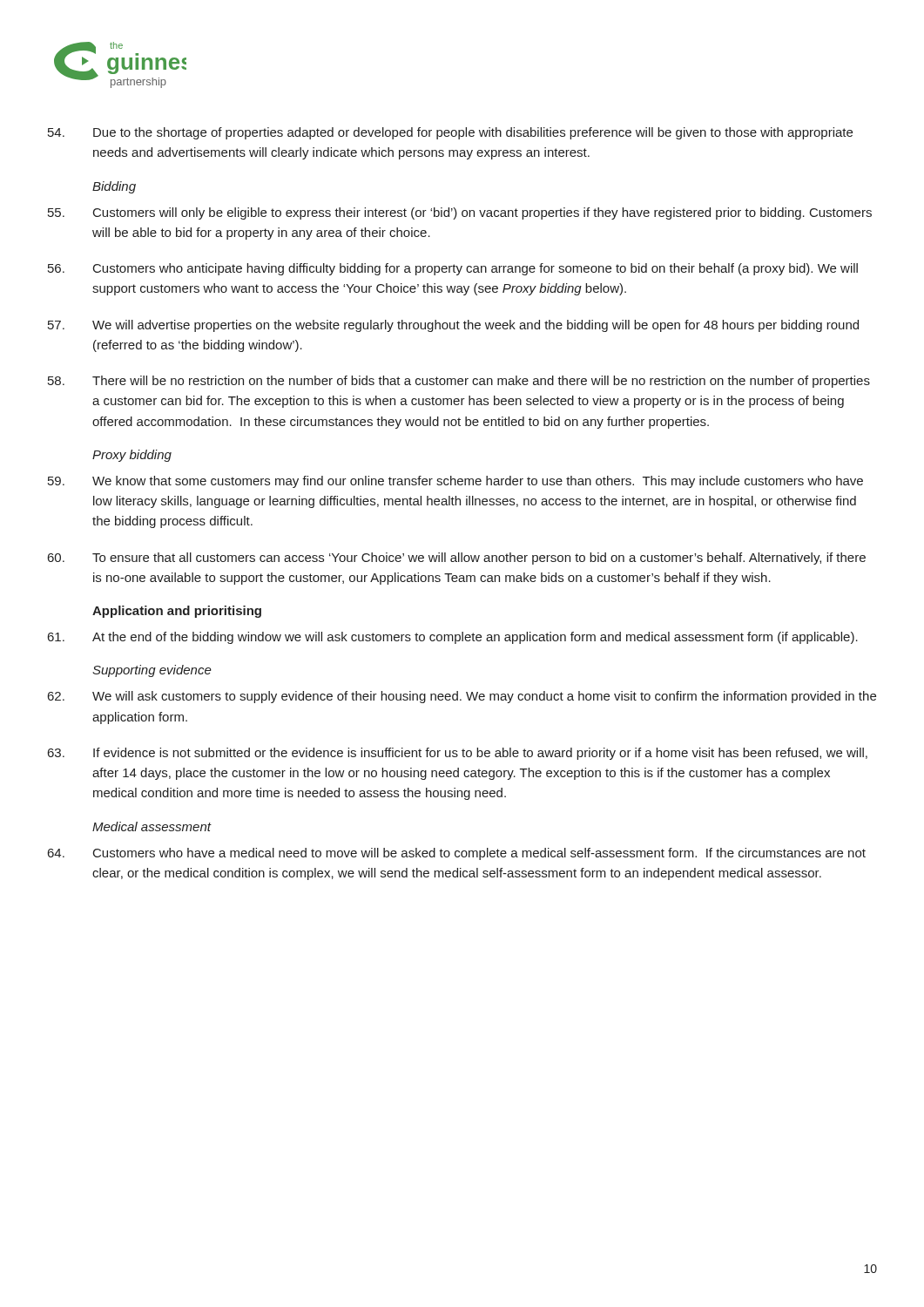Locate the text "Proxy bidding"
Image resolution: width=924 pixels, height=1307 pixels.
coord(132,454)
